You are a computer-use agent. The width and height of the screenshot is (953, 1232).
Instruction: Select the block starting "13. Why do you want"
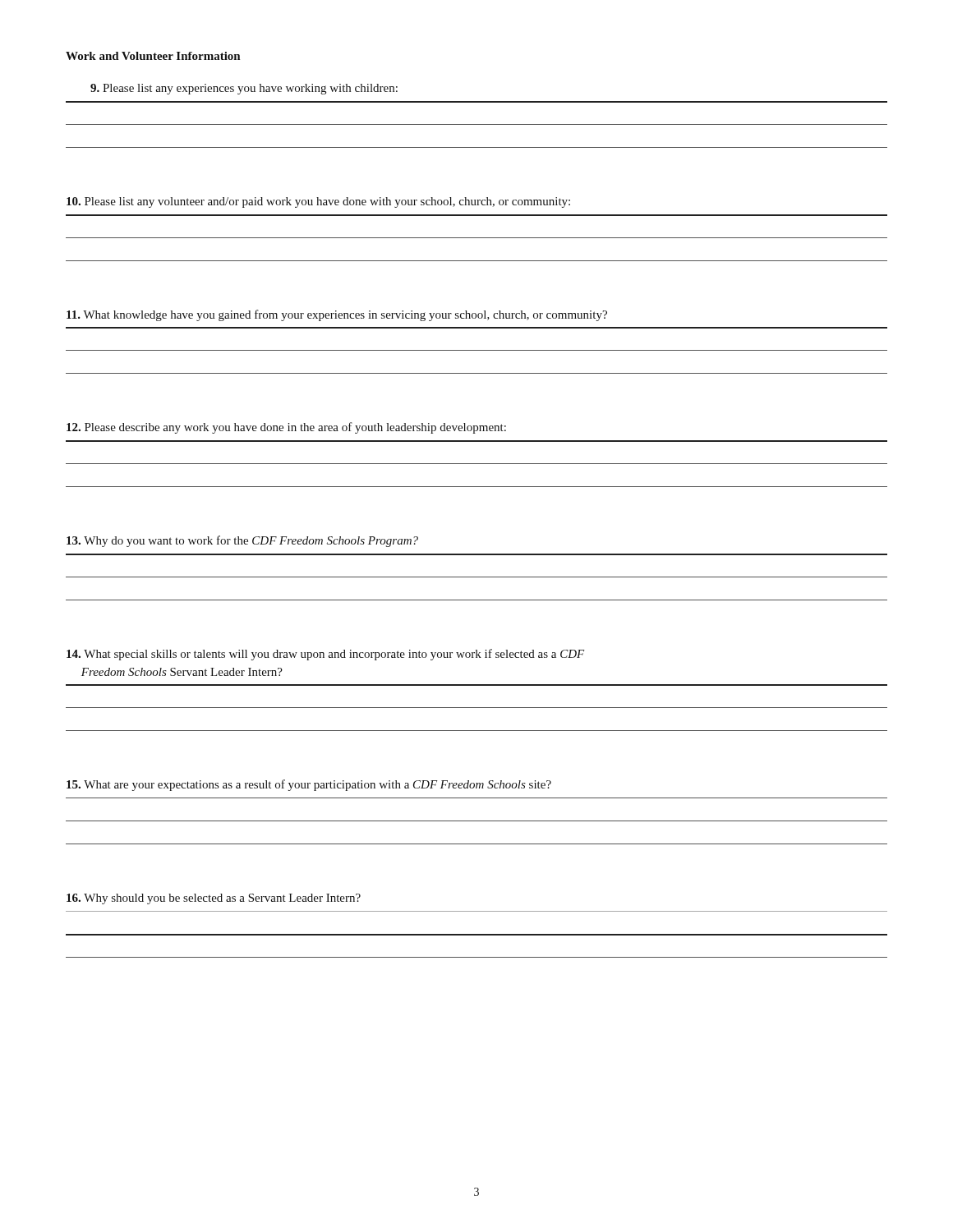point(242,540)
